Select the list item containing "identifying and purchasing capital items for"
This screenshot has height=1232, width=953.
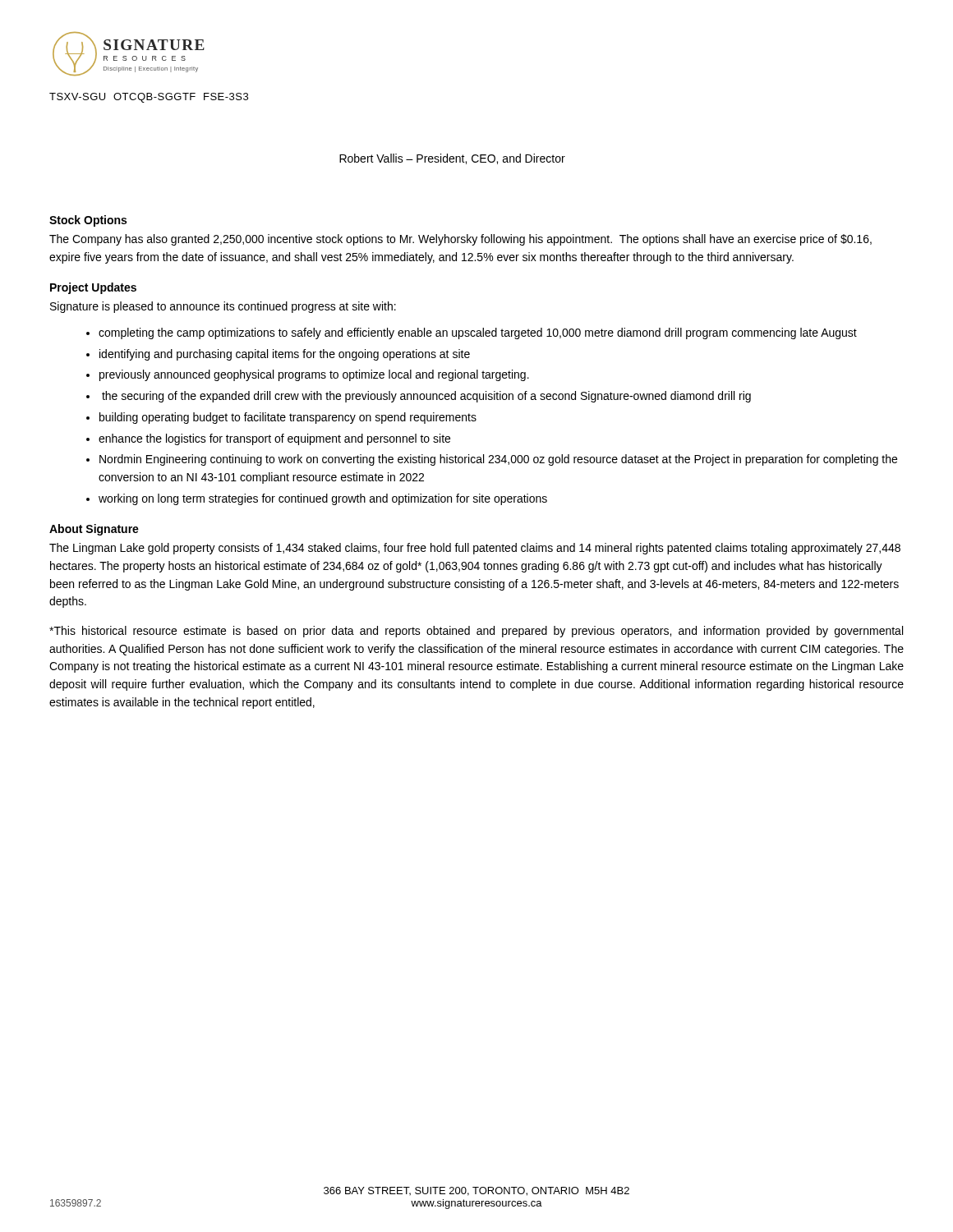[x=284, y=354]
